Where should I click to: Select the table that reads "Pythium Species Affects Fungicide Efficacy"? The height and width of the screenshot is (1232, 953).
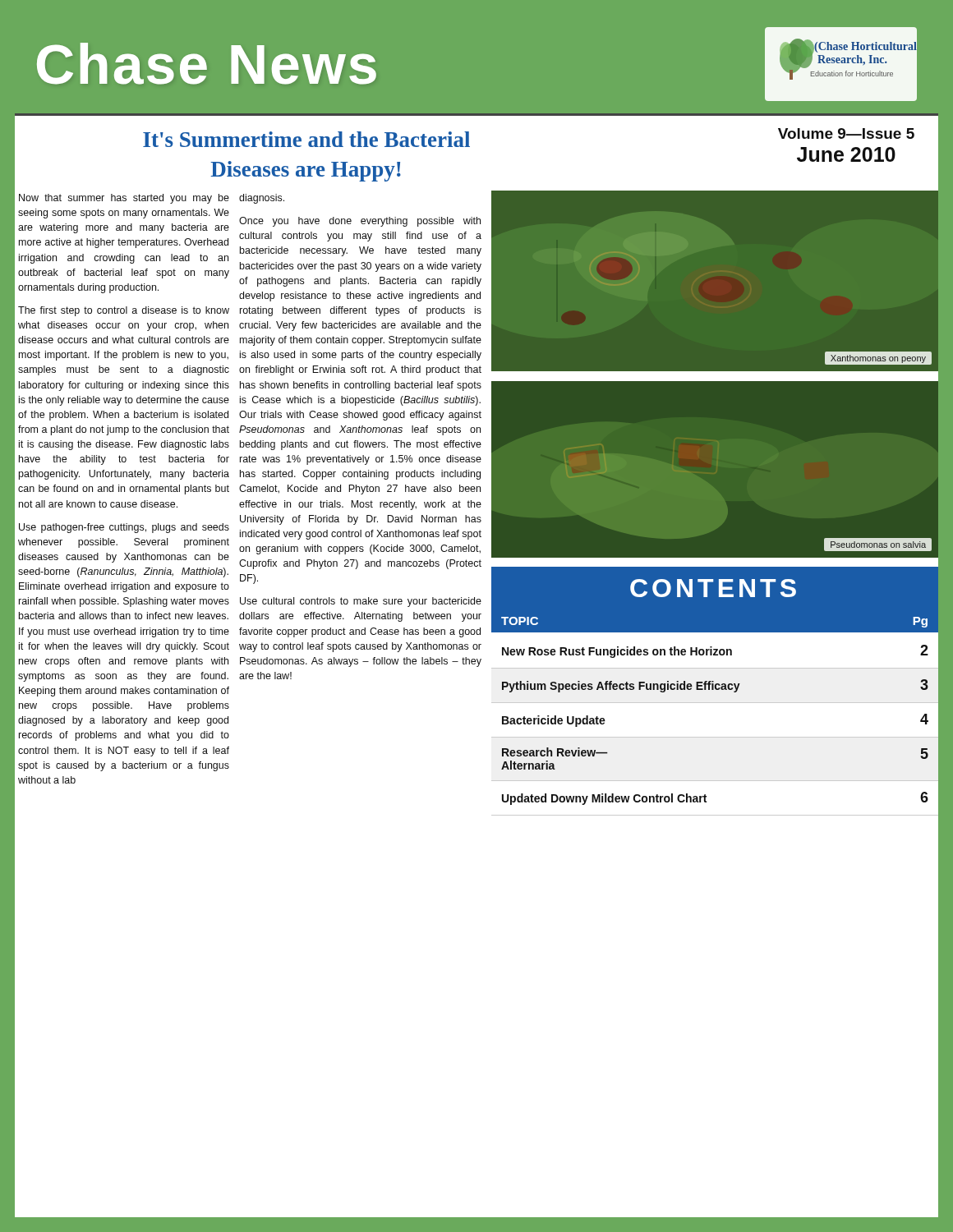[x=715, y=712]
